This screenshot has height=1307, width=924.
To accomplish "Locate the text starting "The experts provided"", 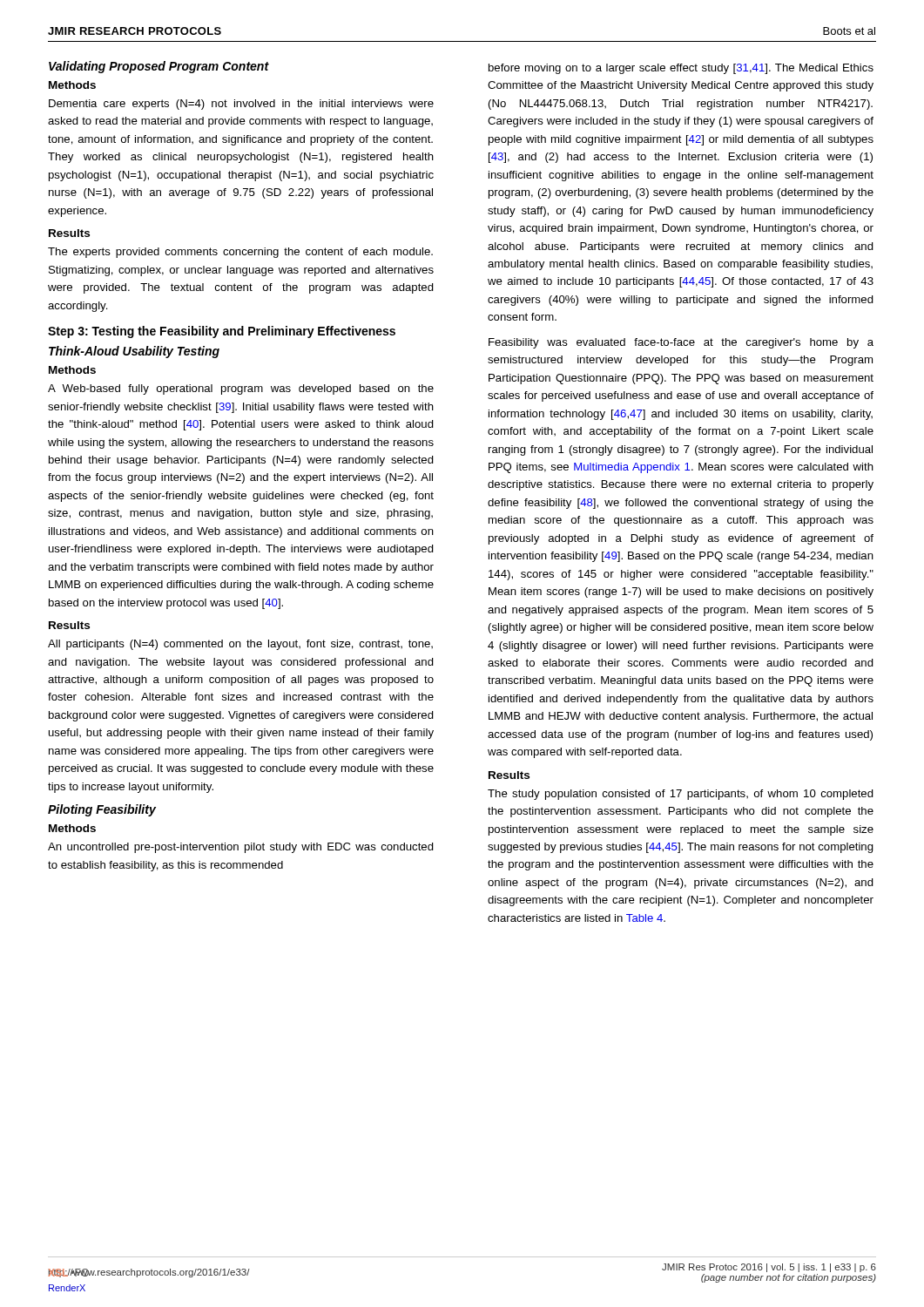I will coord(241,278).
